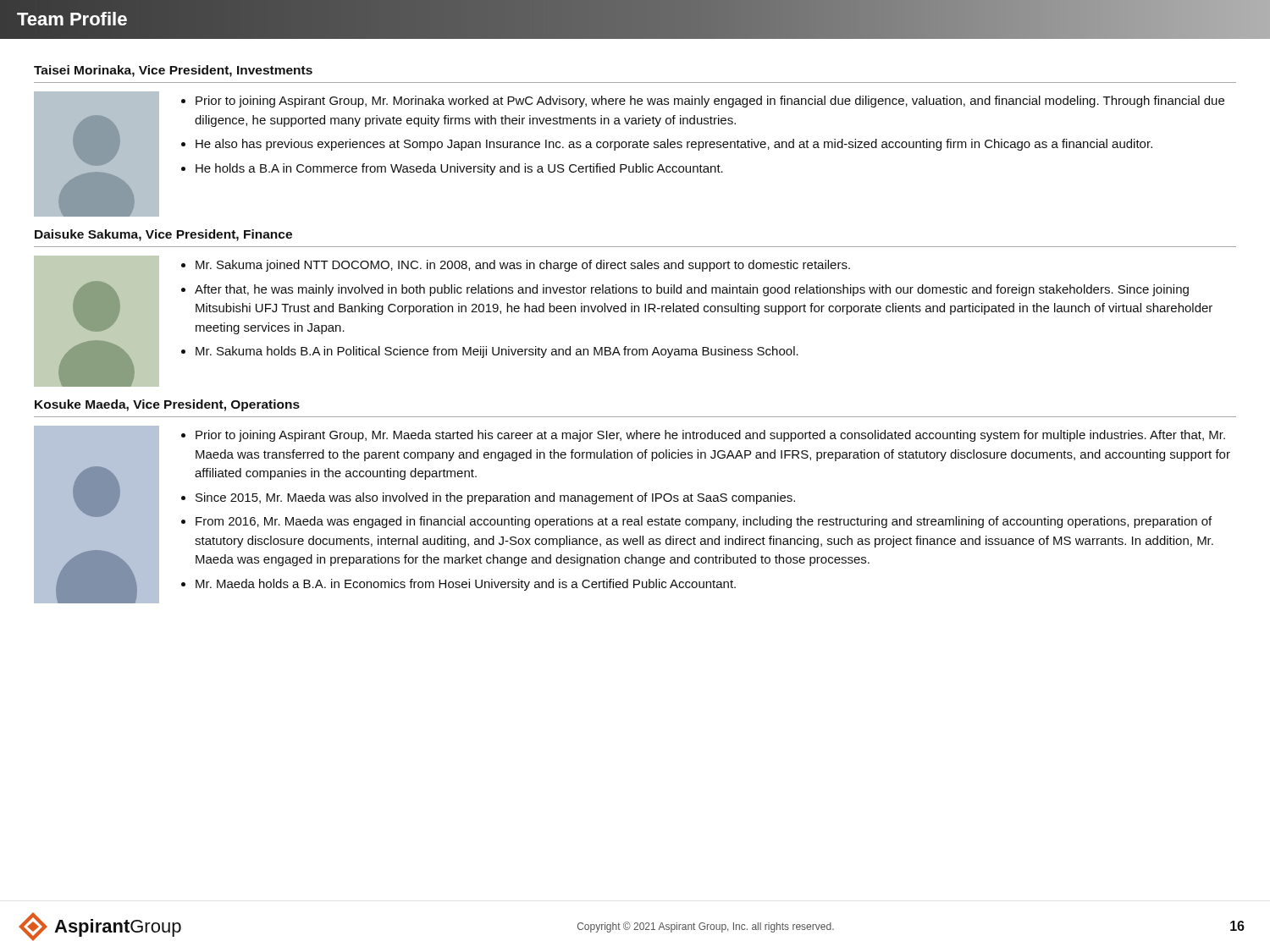Image resolution: width=1270 pixels, height=952 pixels.
Task: Point to the text block starting "He also has previous"
Action: tap(674, 143)
